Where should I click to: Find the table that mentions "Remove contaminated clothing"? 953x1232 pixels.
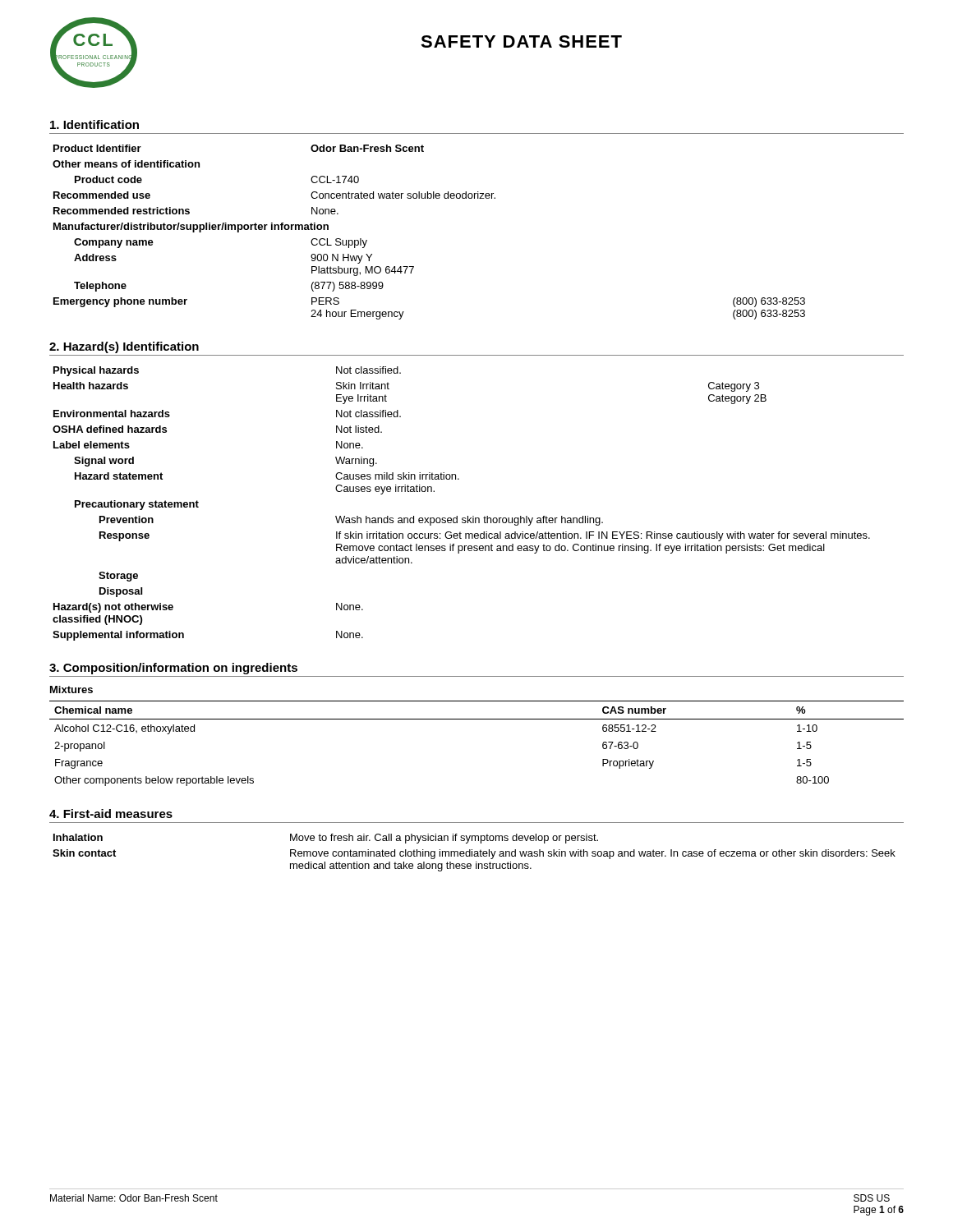476,851
